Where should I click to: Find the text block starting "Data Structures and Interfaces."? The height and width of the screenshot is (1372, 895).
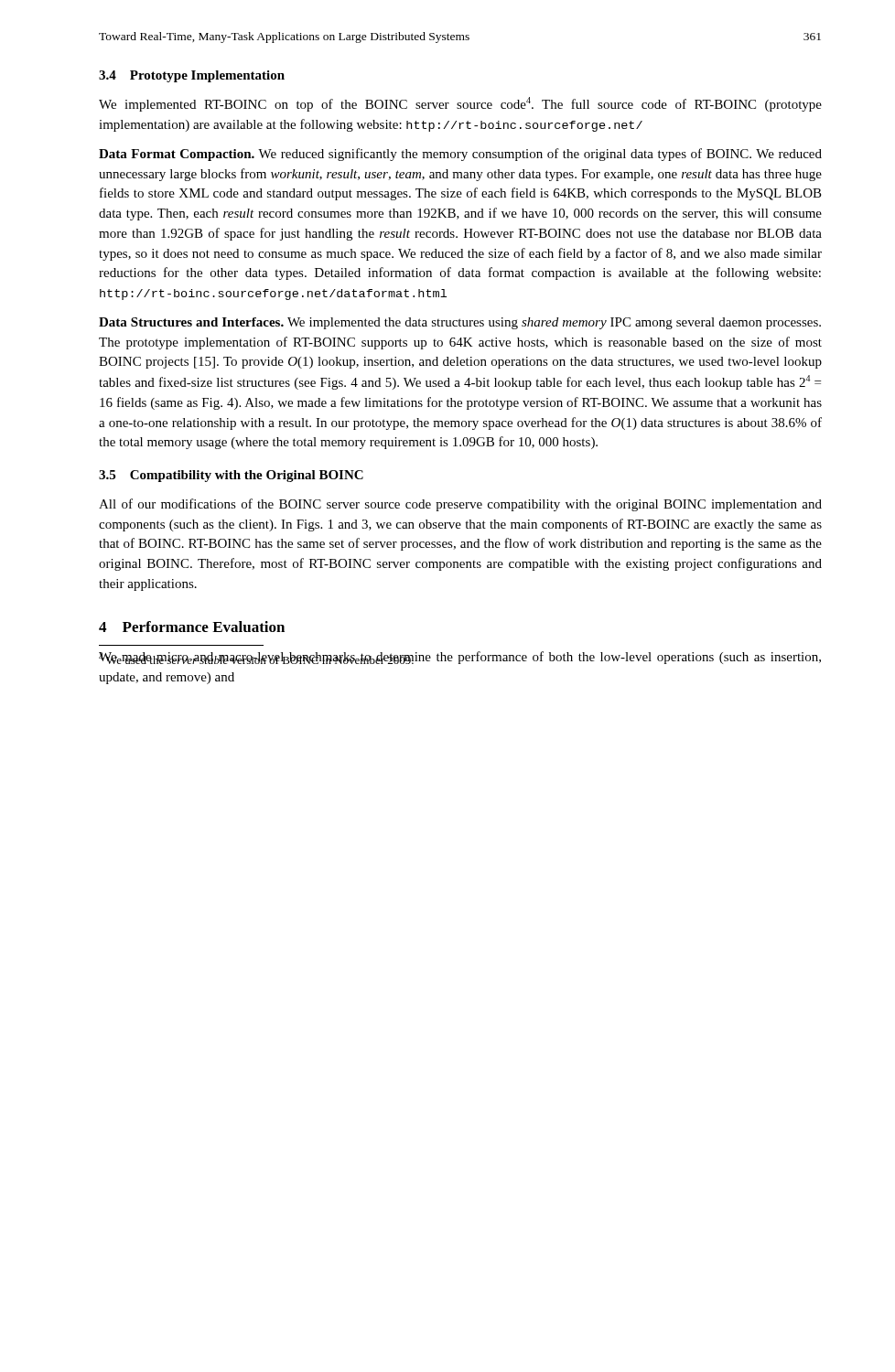pos(460,383)
